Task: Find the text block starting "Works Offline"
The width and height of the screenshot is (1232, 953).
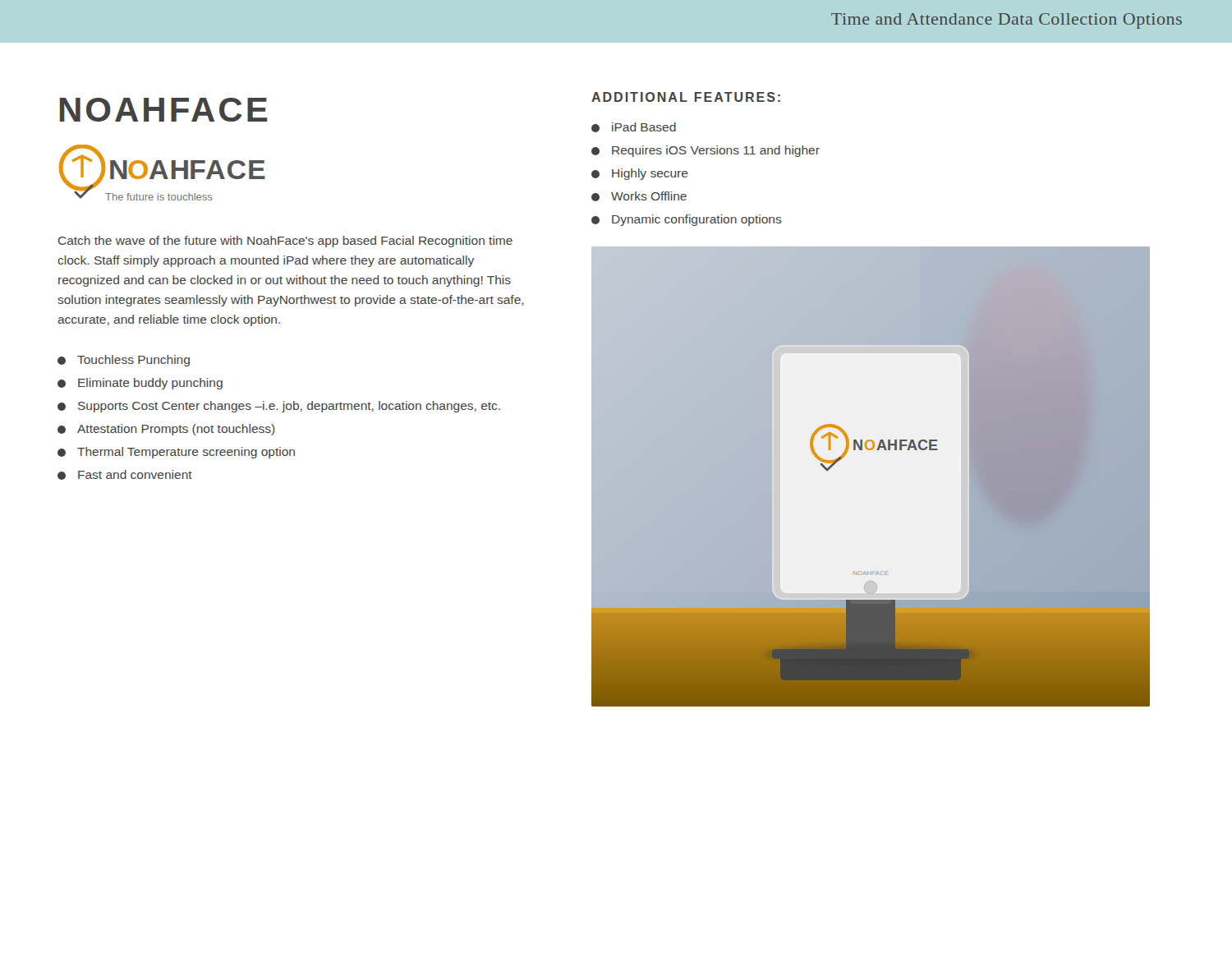Action: point(639,196)
